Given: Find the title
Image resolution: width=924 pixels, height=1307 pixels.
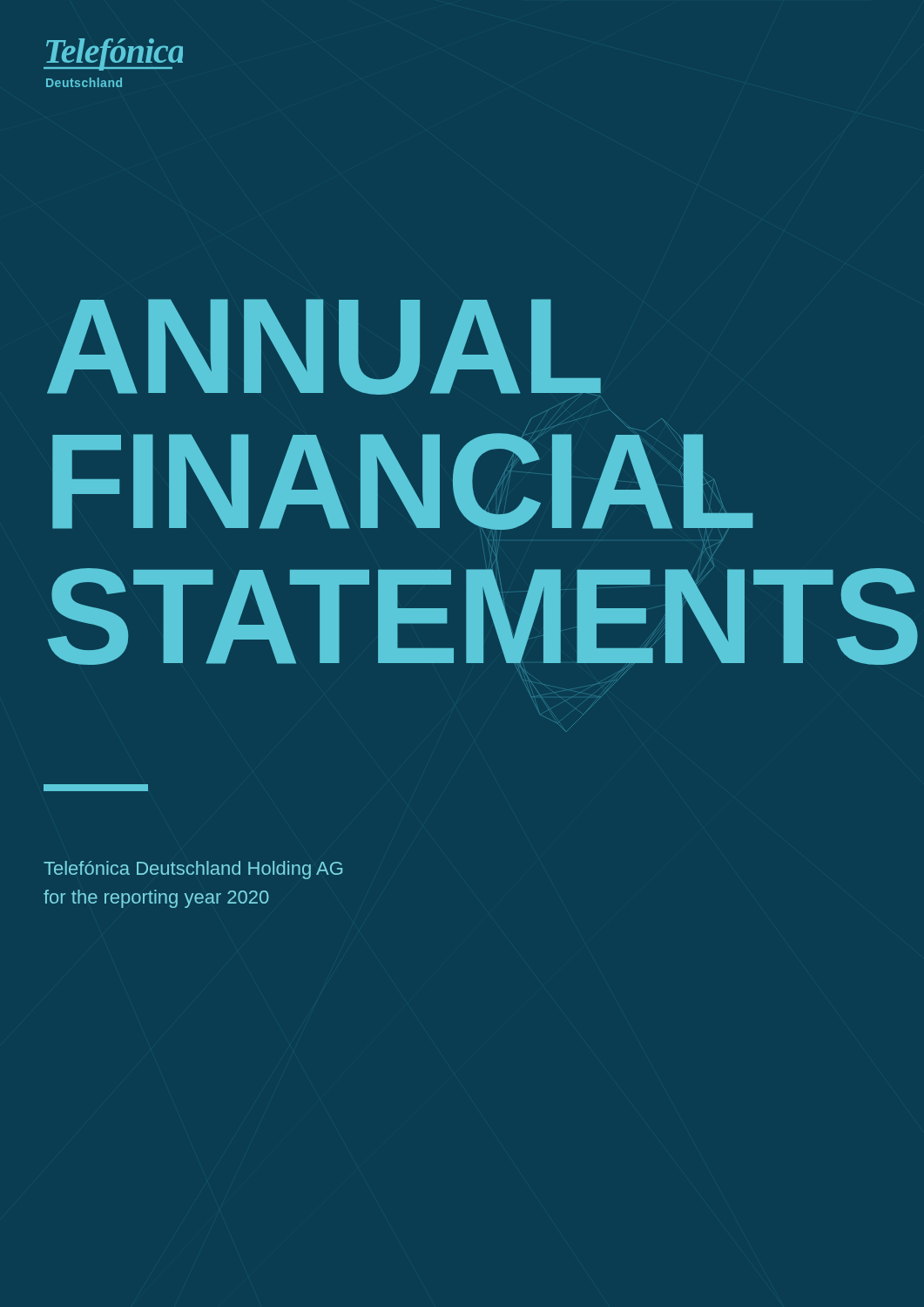Looking at the screenshot, I should tap(482, 481).
